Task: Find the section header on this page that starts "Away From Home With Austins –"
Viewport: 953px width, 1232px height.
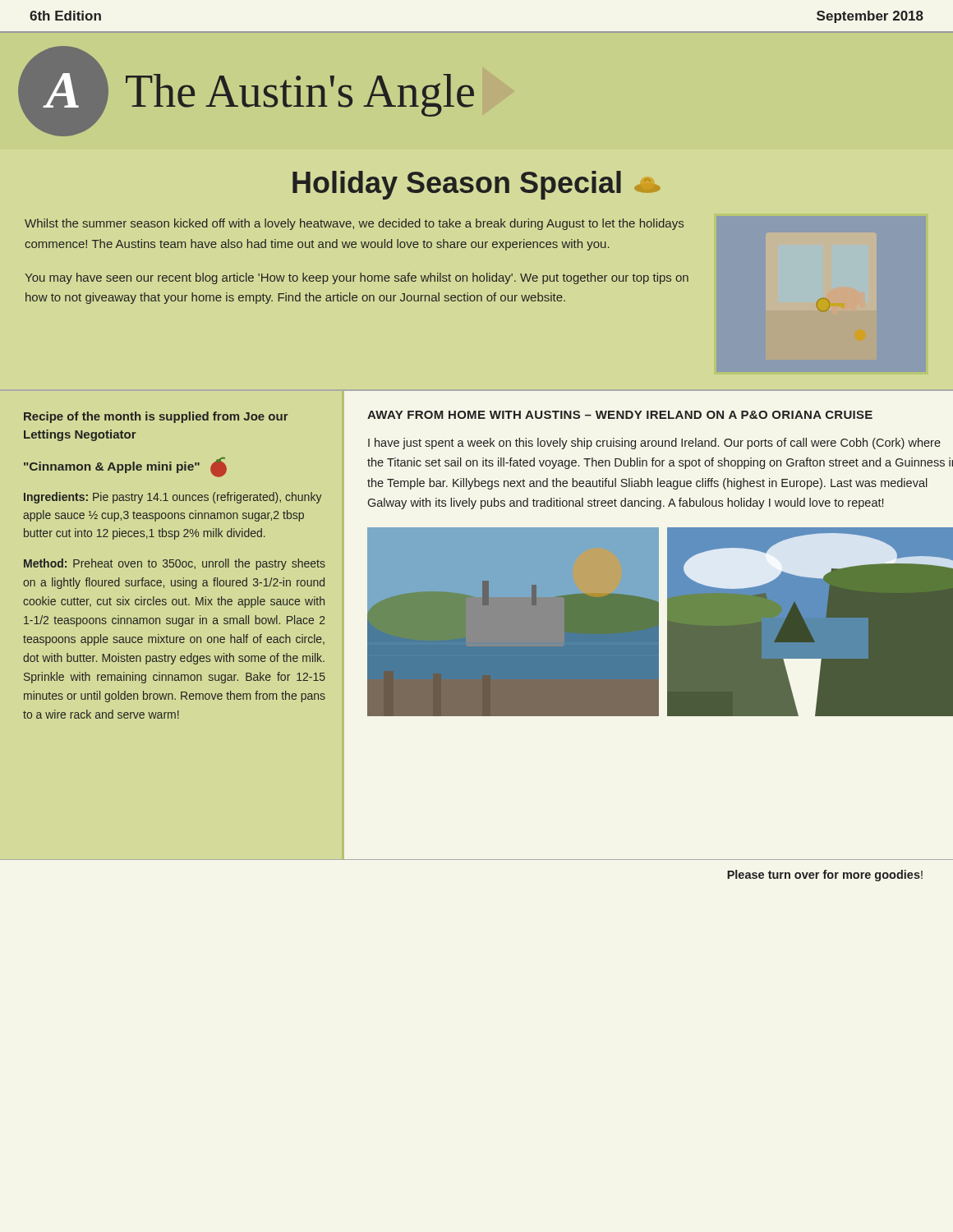Action: tap(620, 414)
